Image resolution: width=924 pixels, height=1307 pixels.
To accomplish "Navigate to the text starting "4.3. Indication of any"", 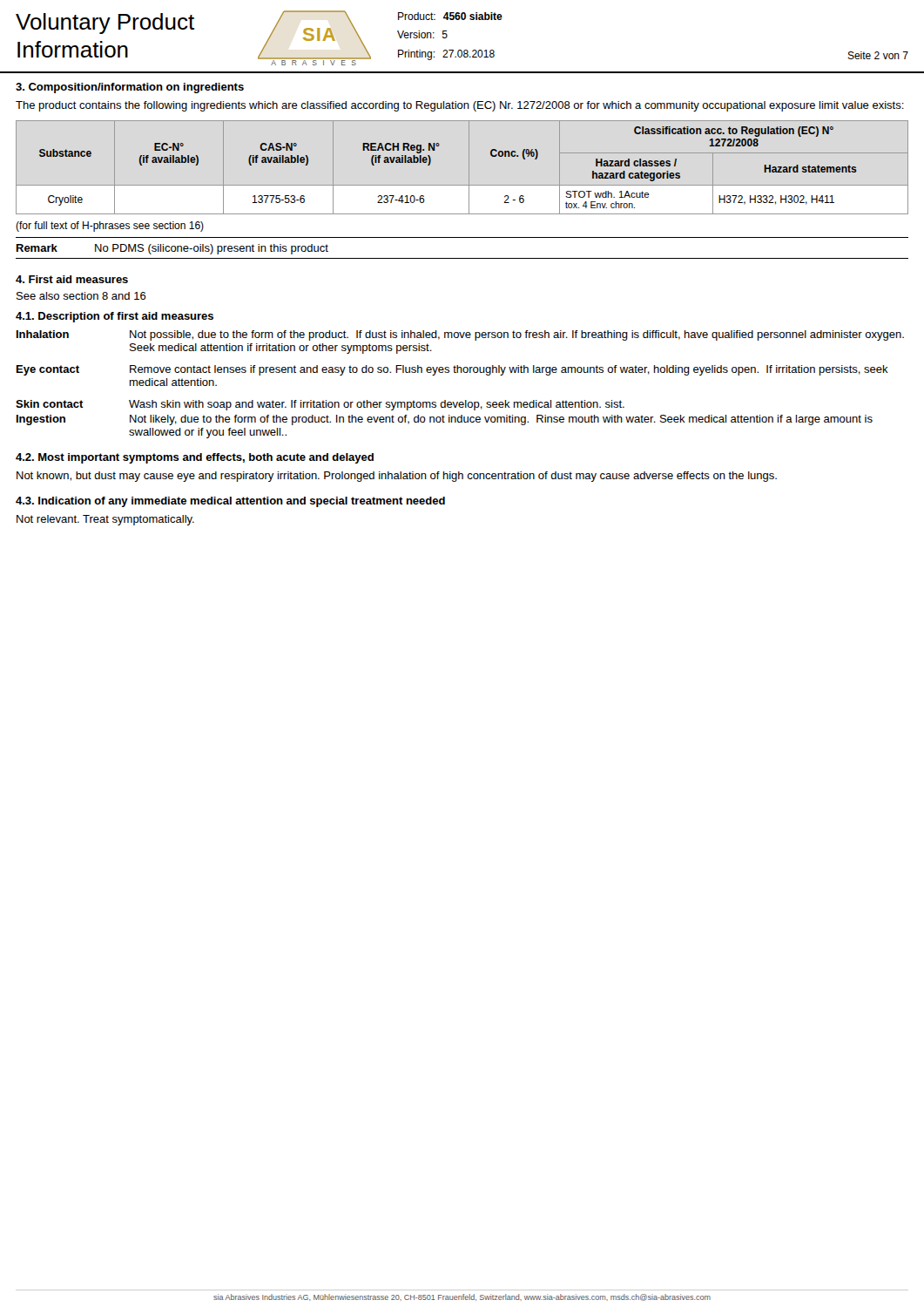I will pyautogui.click(x=231, y=501).
